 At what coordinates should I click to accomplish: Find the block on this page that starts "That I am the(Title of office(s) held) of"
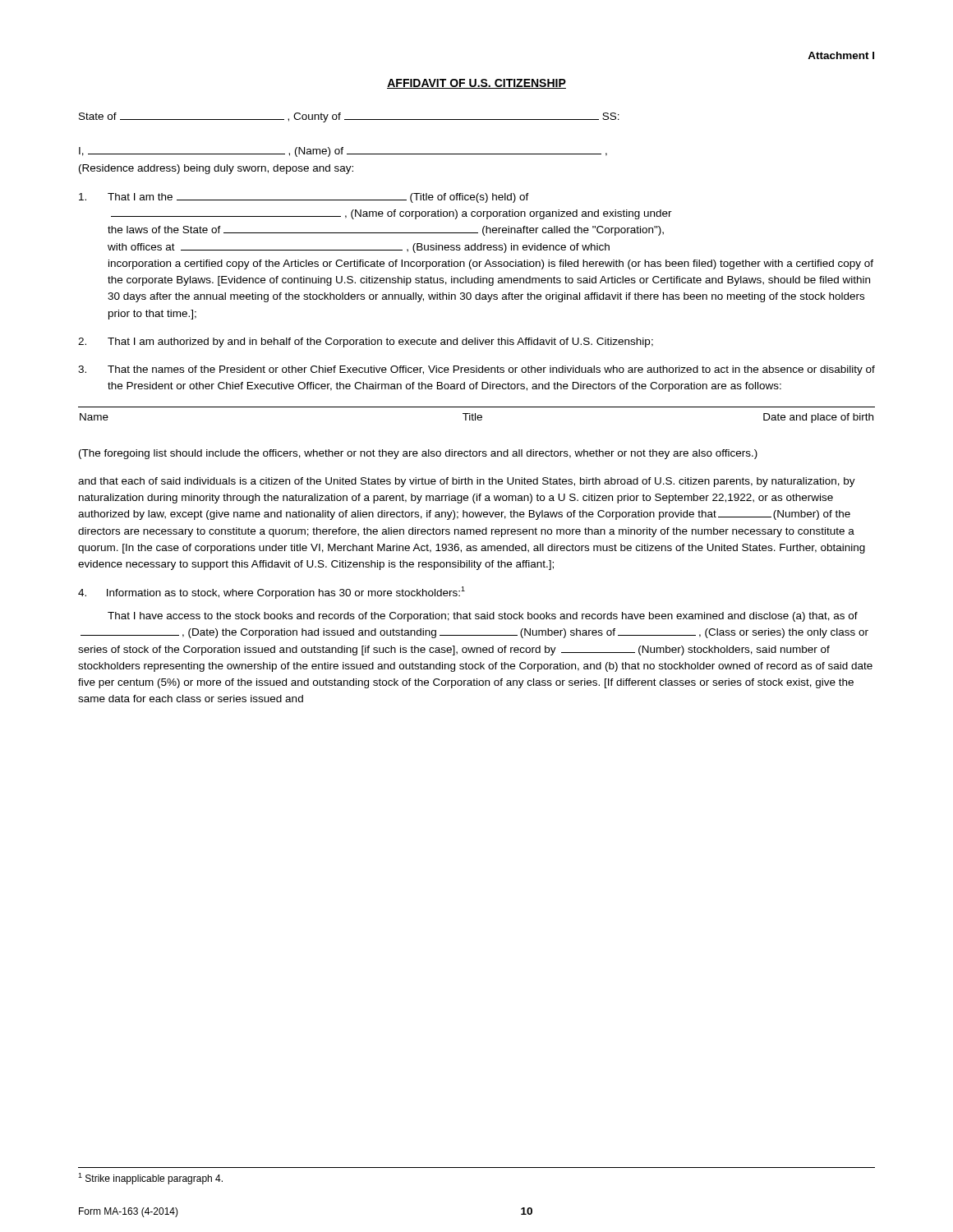point(476,255)
